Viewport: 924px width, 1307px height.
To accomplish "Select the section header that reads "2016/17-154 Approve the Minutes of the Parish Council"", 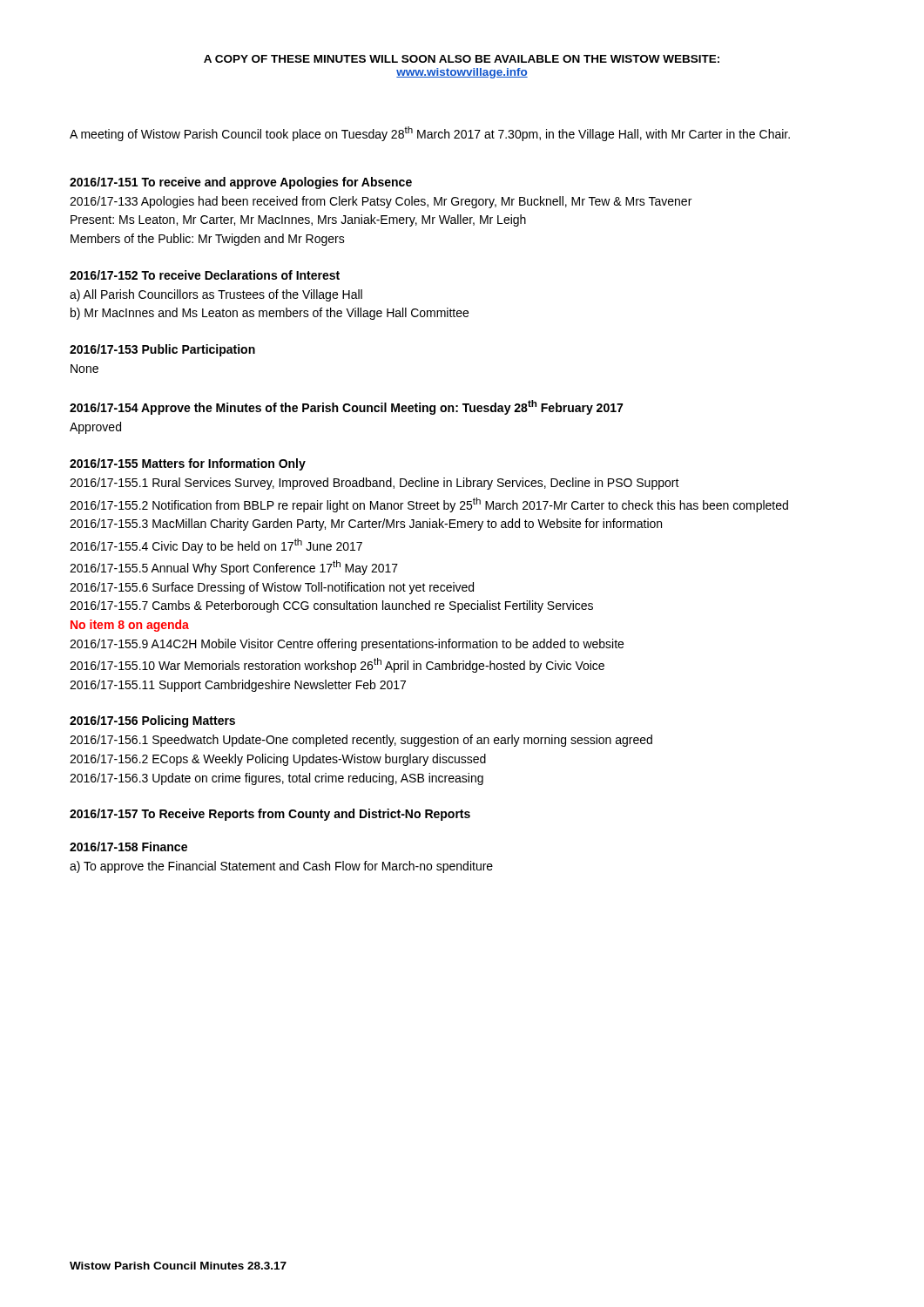I will click(x=346, y=407).
